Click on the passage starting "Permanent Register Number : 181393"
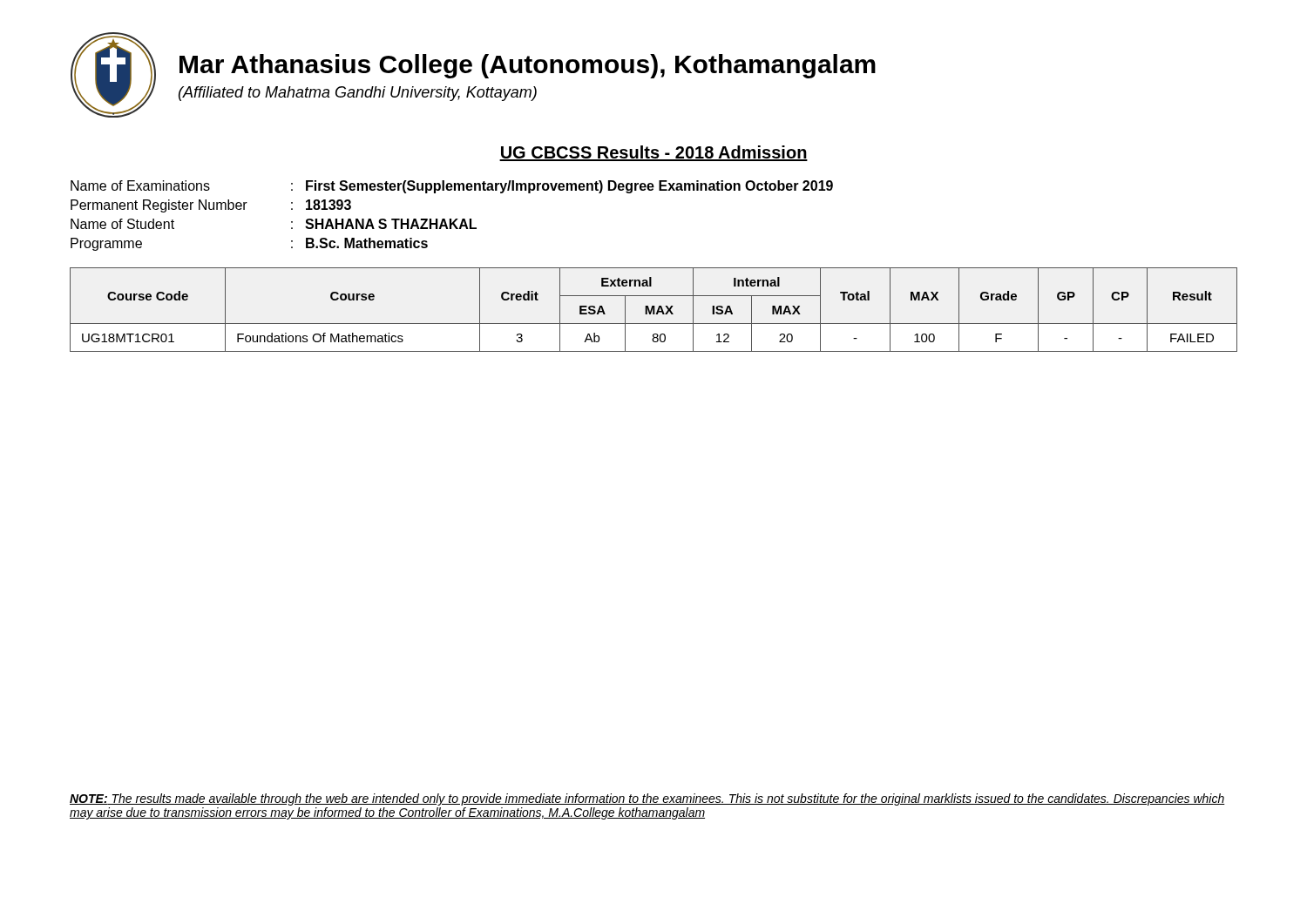1307x924 pixels. click(x=211, y=206)
